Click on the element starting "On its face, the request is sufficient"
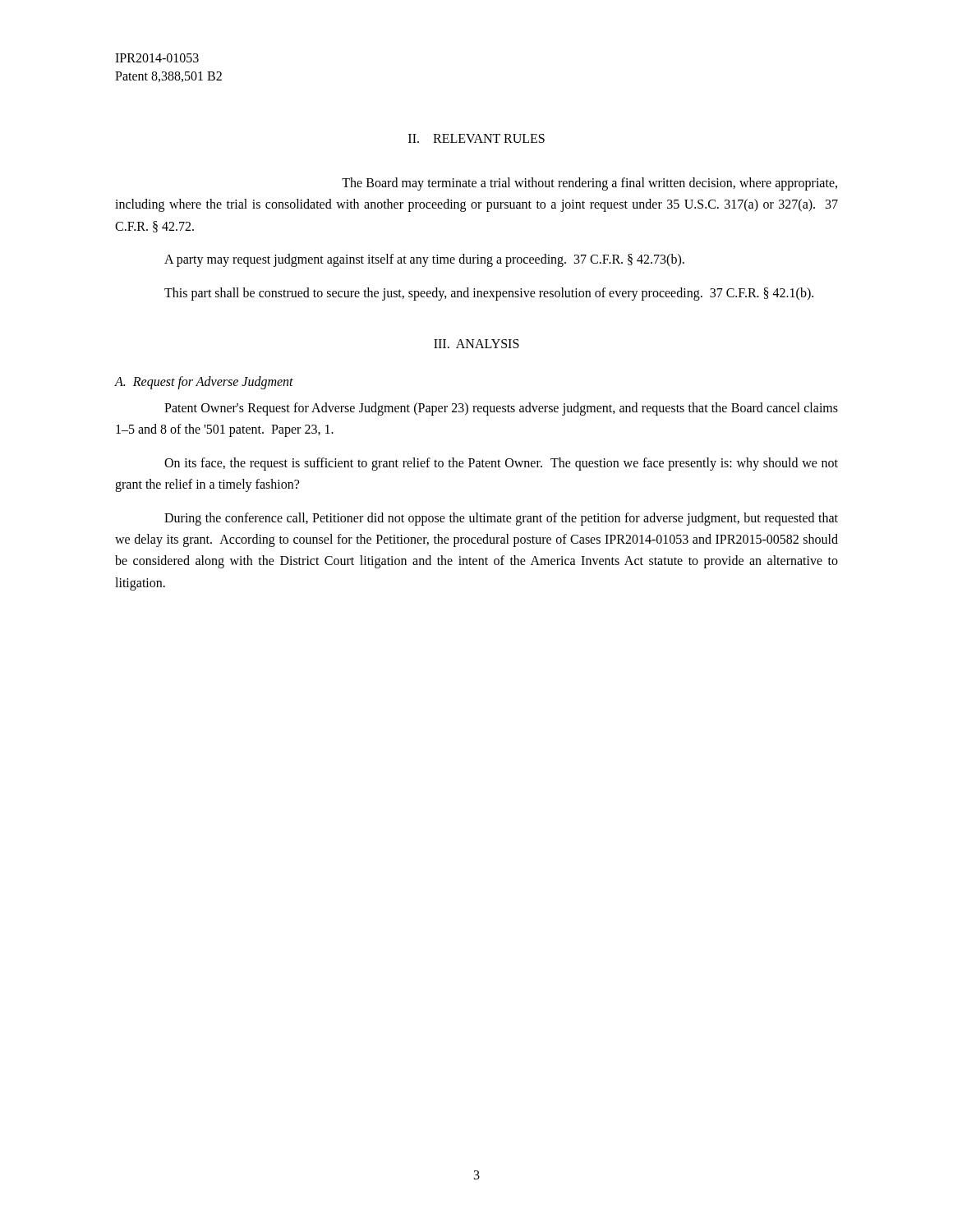 click(x=476, y=473)
